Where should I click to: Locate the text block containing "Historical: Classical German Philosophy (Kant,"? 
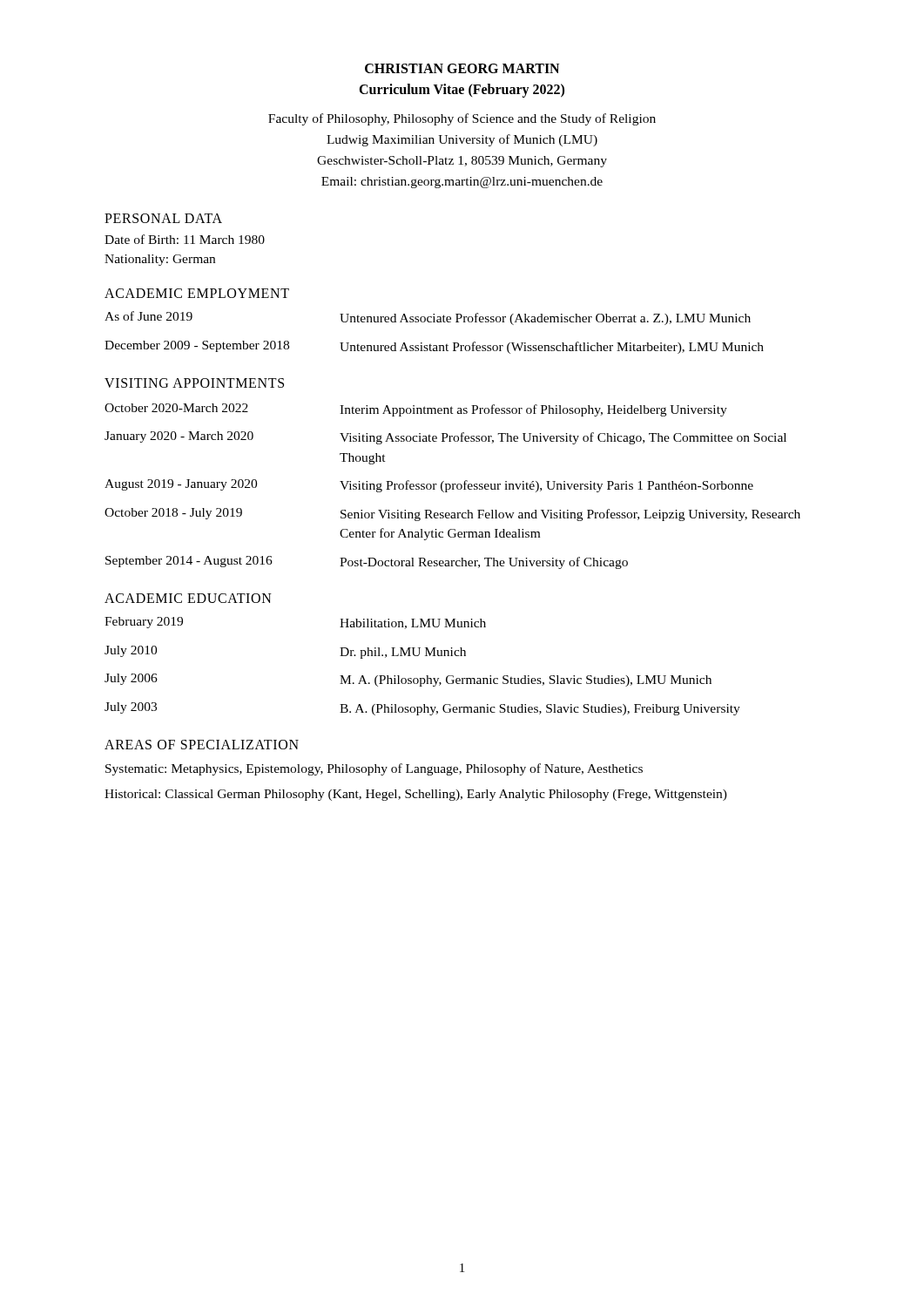pyautogui.click(x=416, y=794)
